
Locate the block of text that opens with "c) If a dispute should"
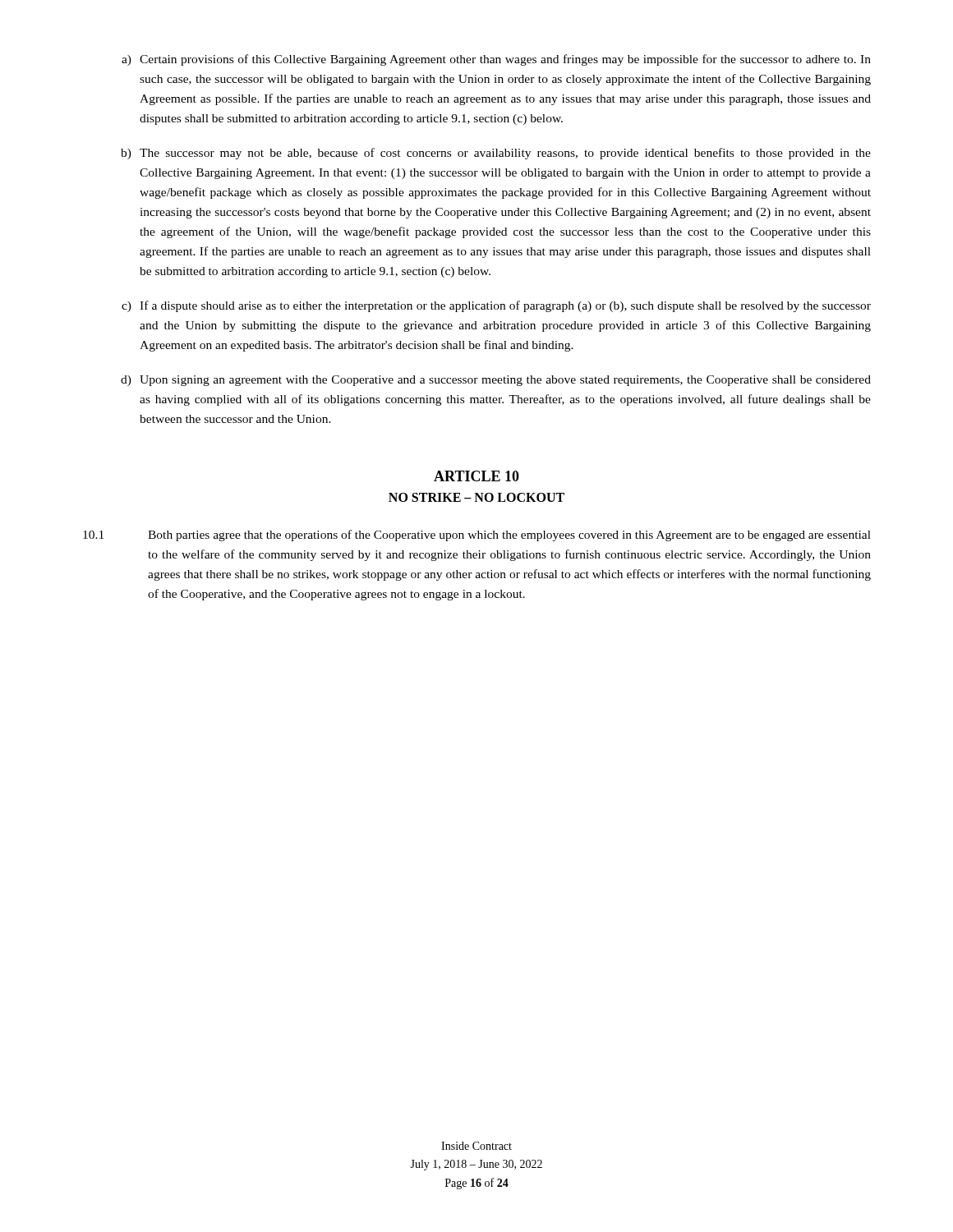coord(476,325)
